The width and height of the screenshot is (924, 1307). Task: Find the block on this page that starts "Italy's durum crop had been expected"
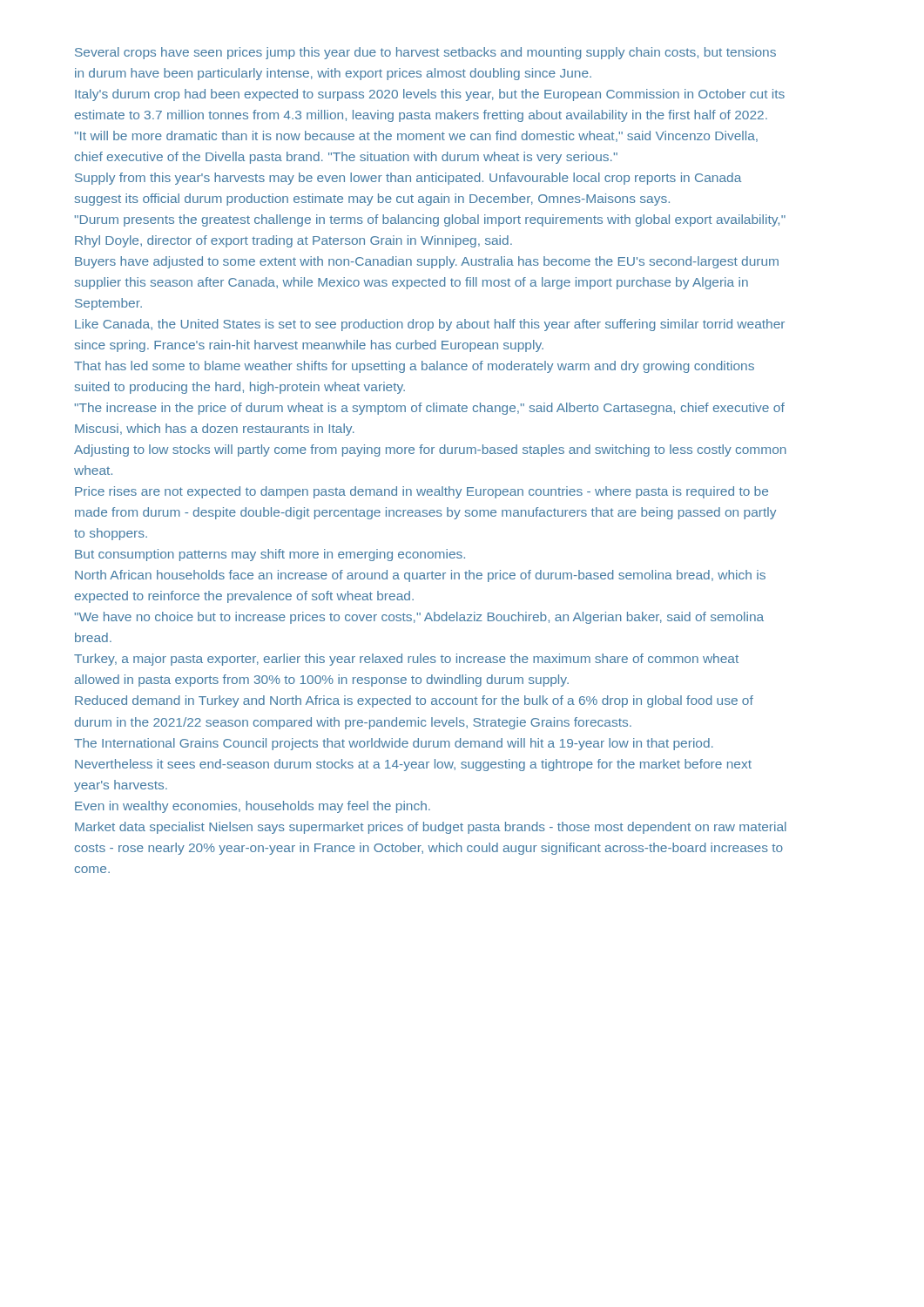[x=429, y=104]
